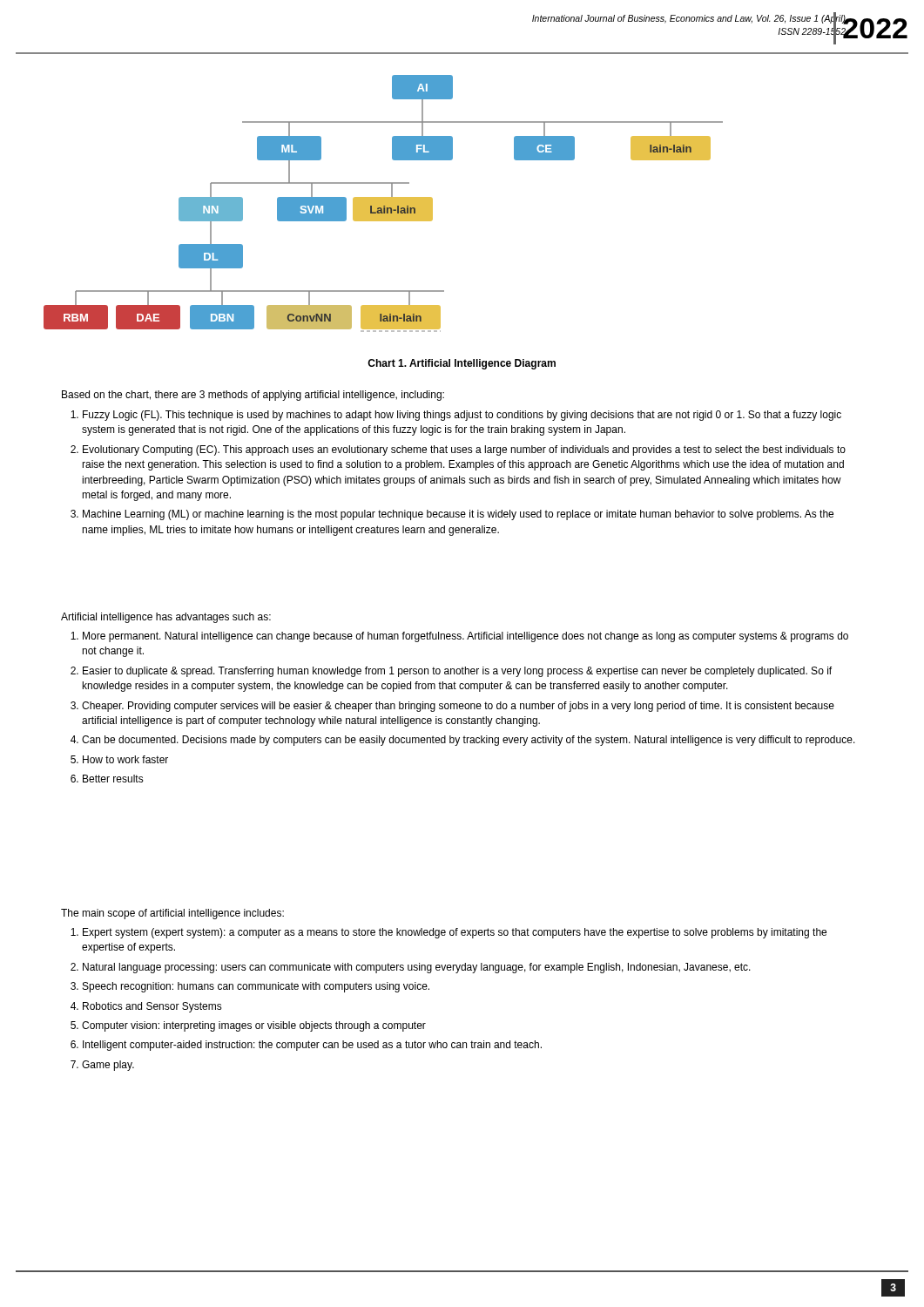Click on the block starting "Intelligent computer-aided instruction: the computer can be"
The height and width of the screenshot is (1307, 924).
click(x=312, y=1045)
